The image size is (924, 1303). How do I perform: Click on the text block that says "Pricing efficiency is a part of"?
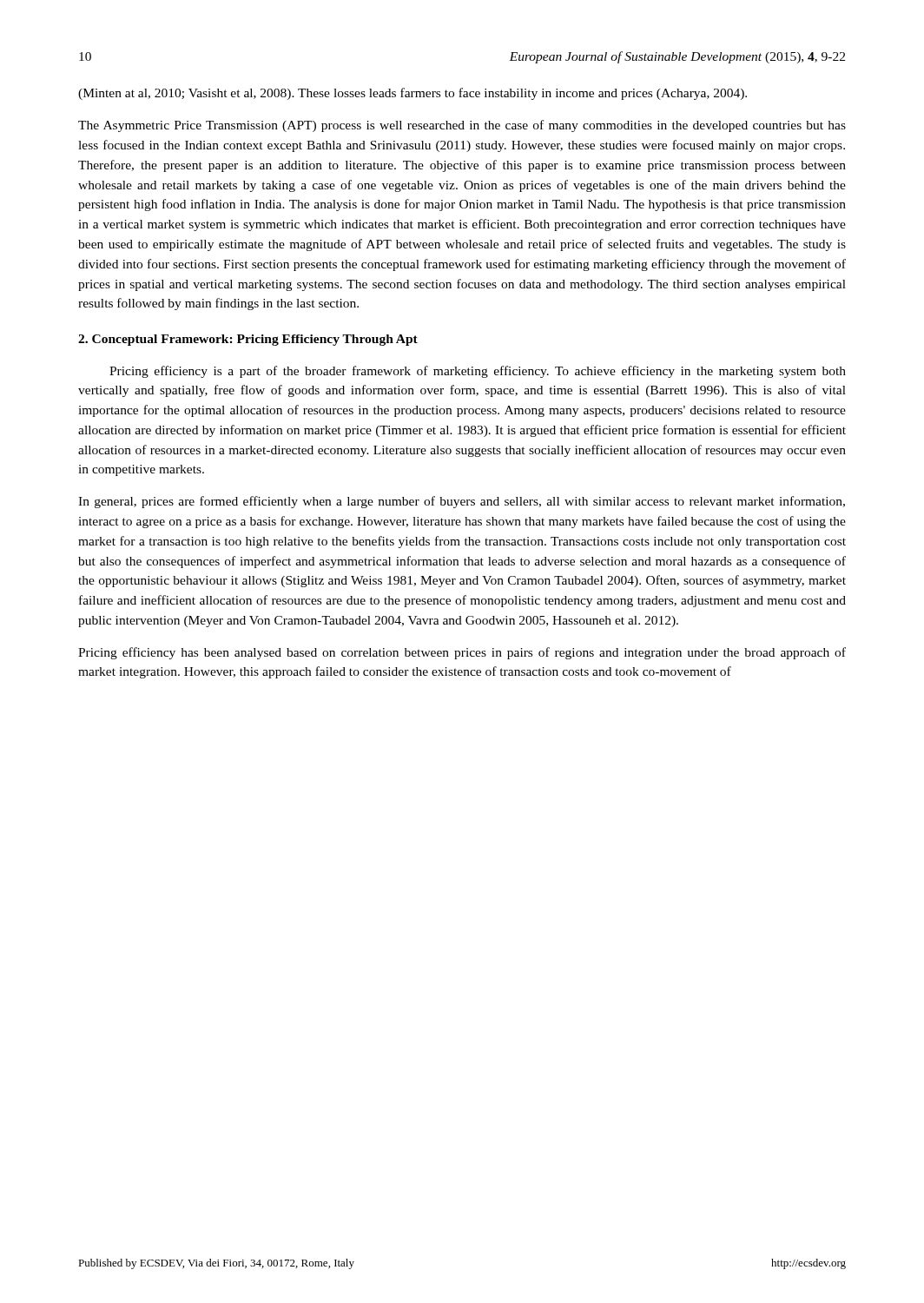pyautogui.click(x=462, y=420)
